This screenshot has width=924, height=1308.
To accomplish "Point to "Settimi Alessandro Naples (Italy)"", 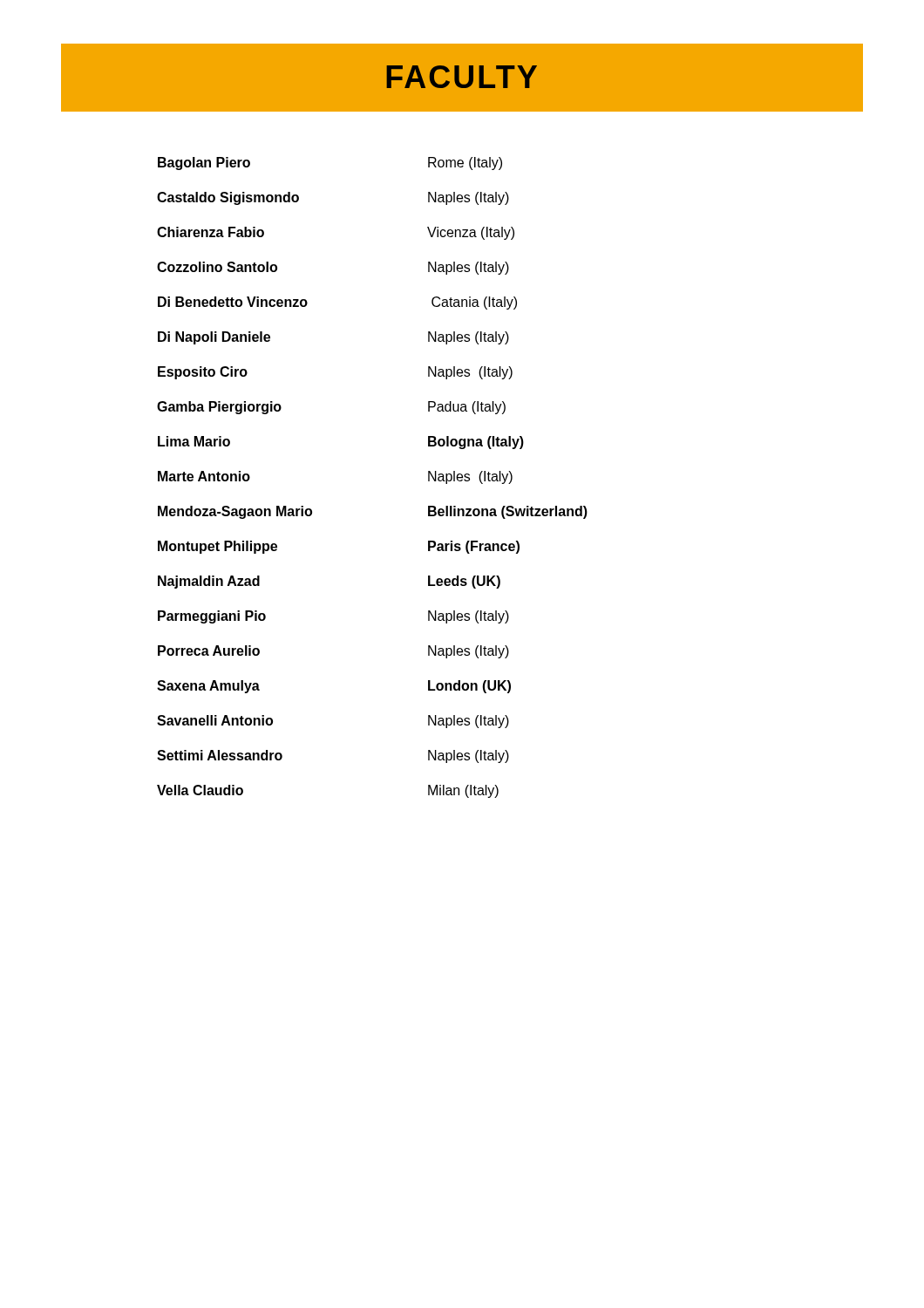I will 218,756.
